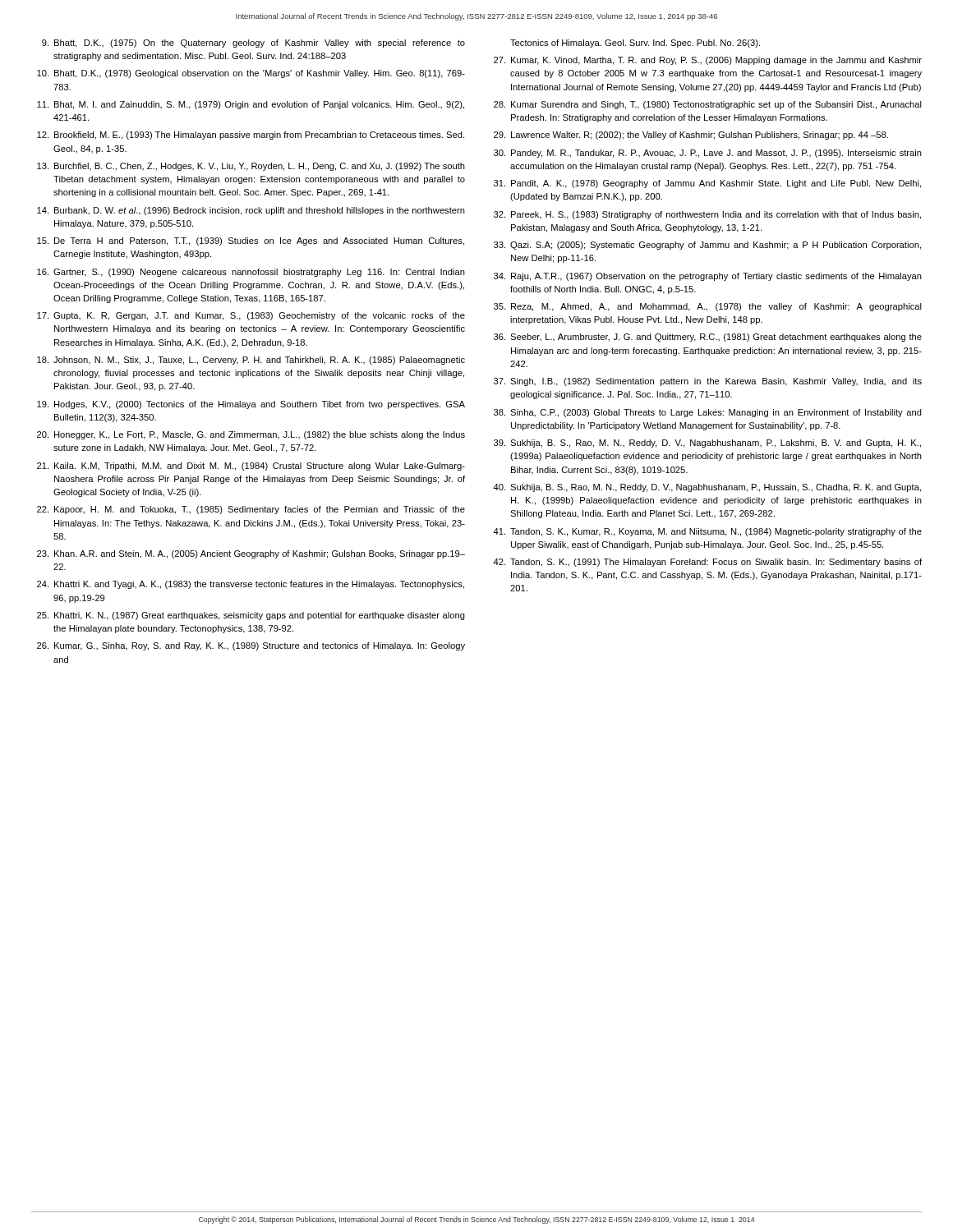Point to the block beginning "9. Bhatt, D.K., (1975)"

[248, 49]
